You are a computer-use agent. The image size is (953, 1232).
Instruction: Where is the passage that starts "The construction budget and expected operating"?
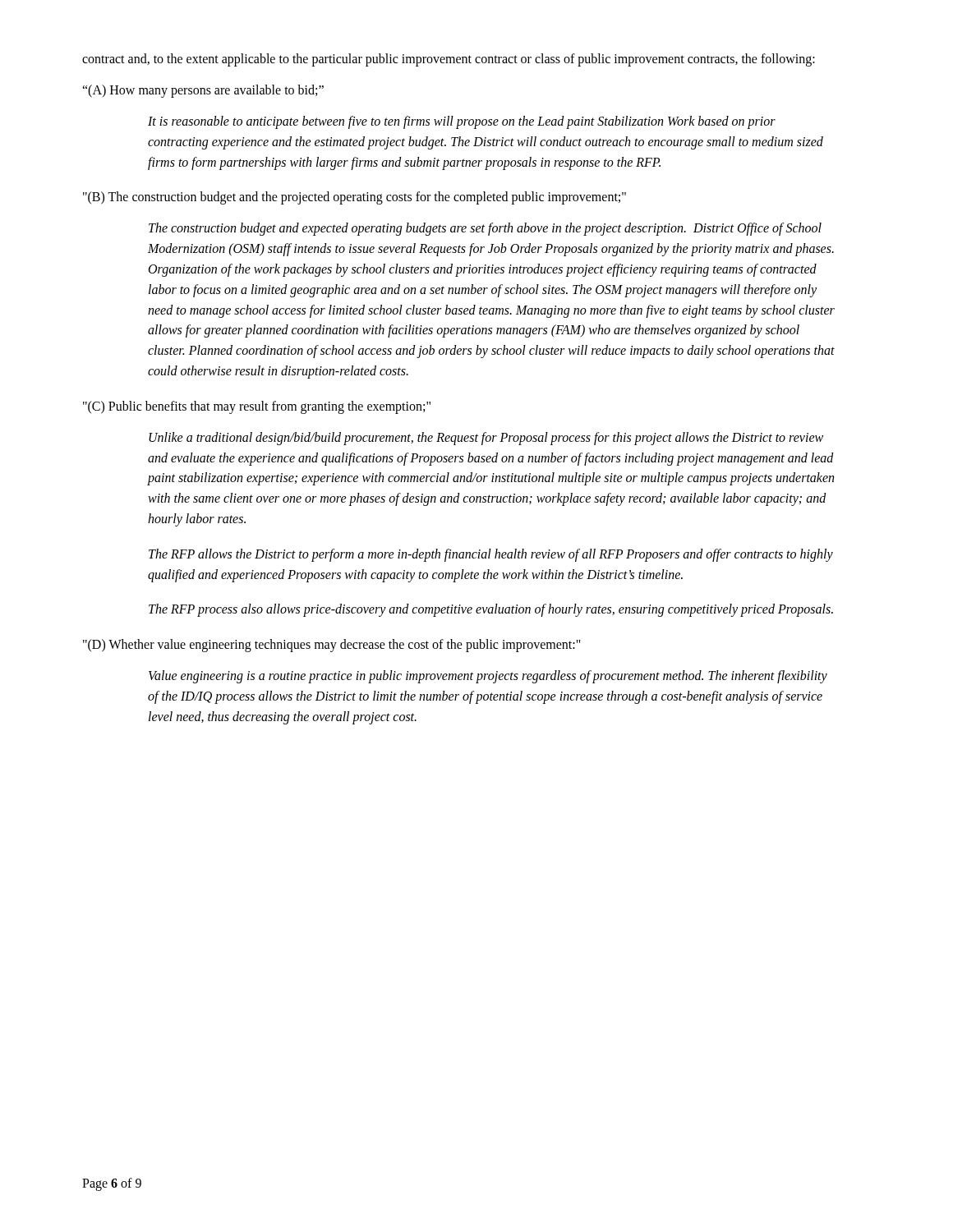pos(491,299)
